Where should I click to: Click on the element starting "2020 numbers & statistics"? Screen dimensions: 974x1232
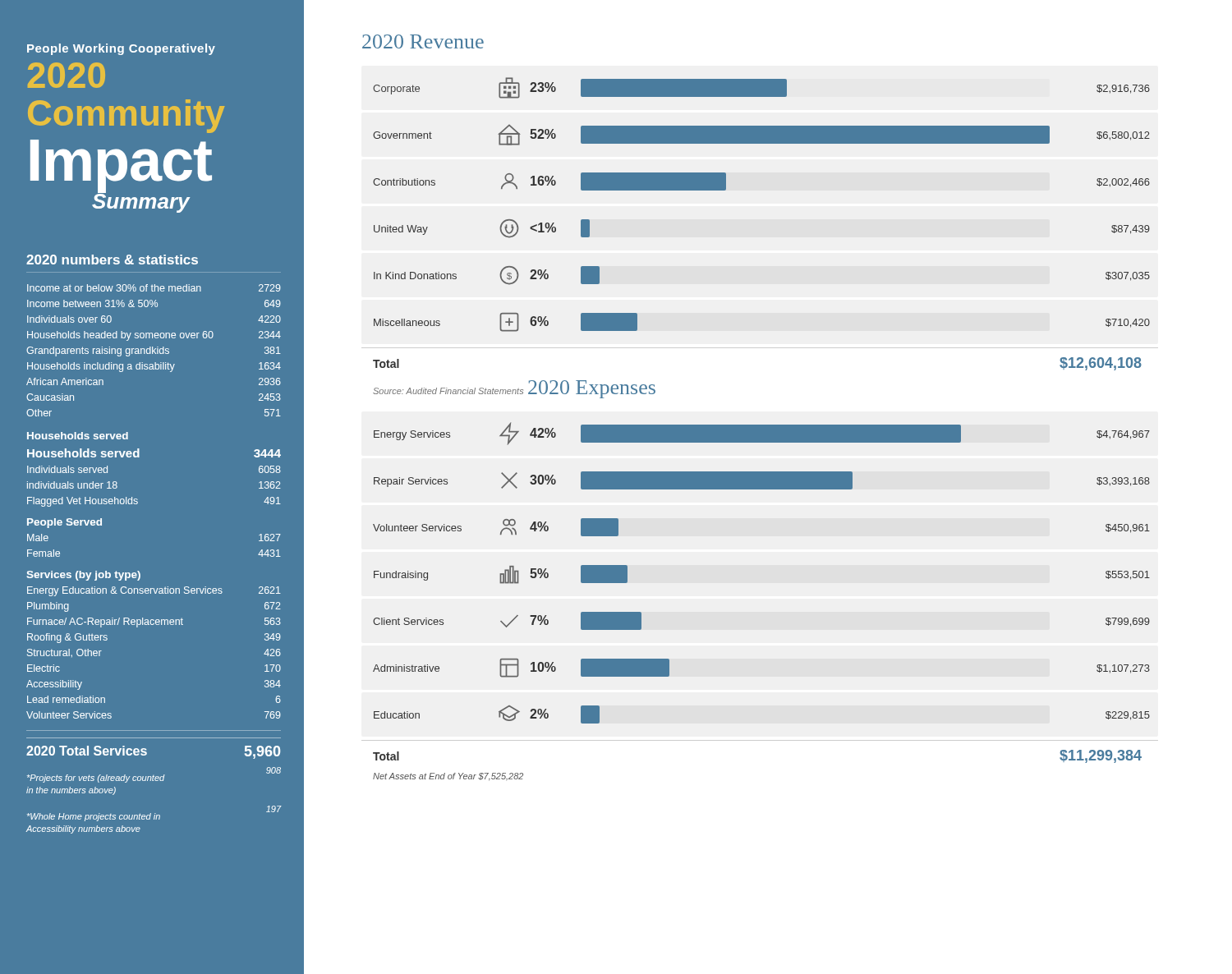coord(154,262)
